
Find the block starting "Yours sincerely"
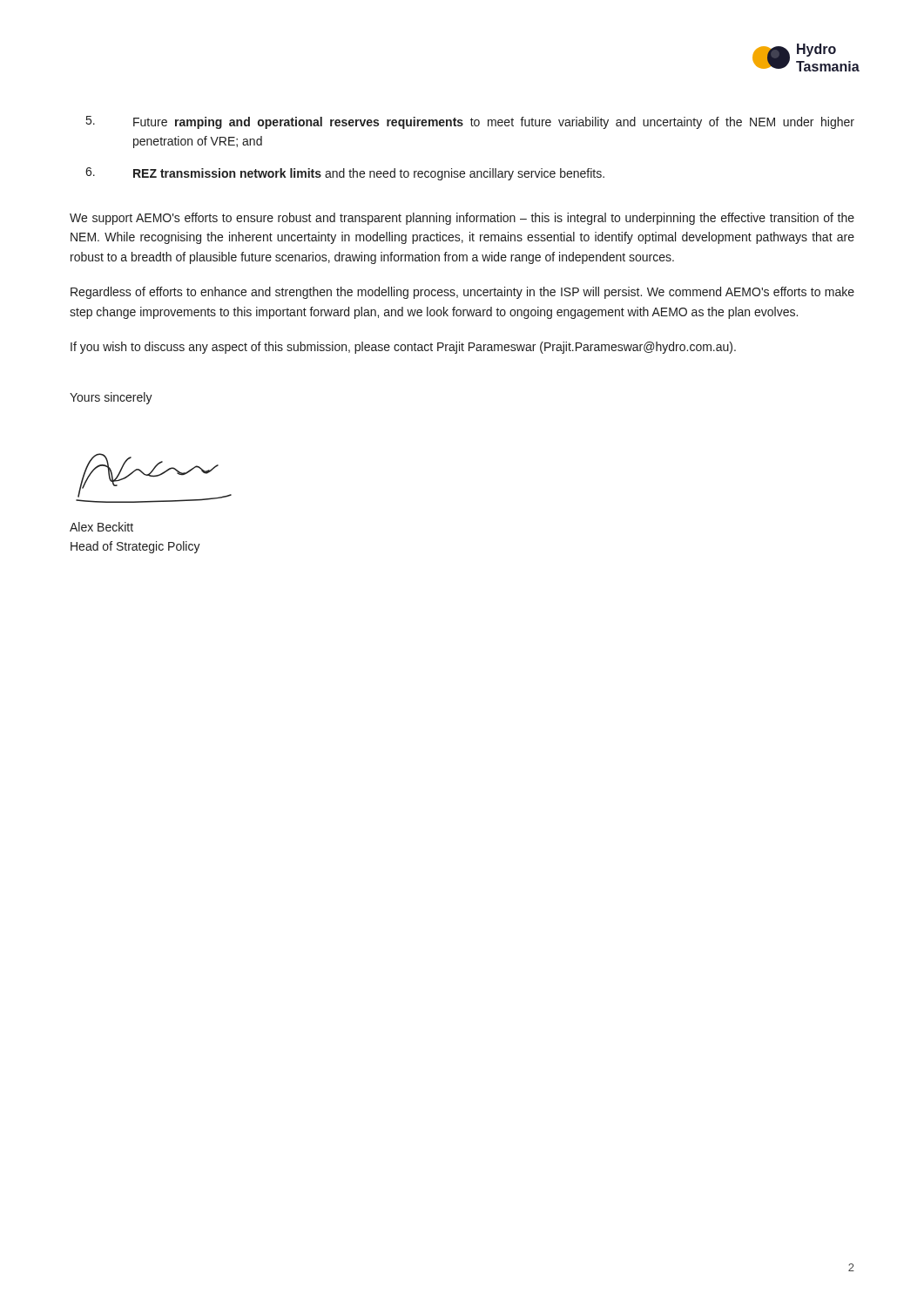click(x=111, y=398)
